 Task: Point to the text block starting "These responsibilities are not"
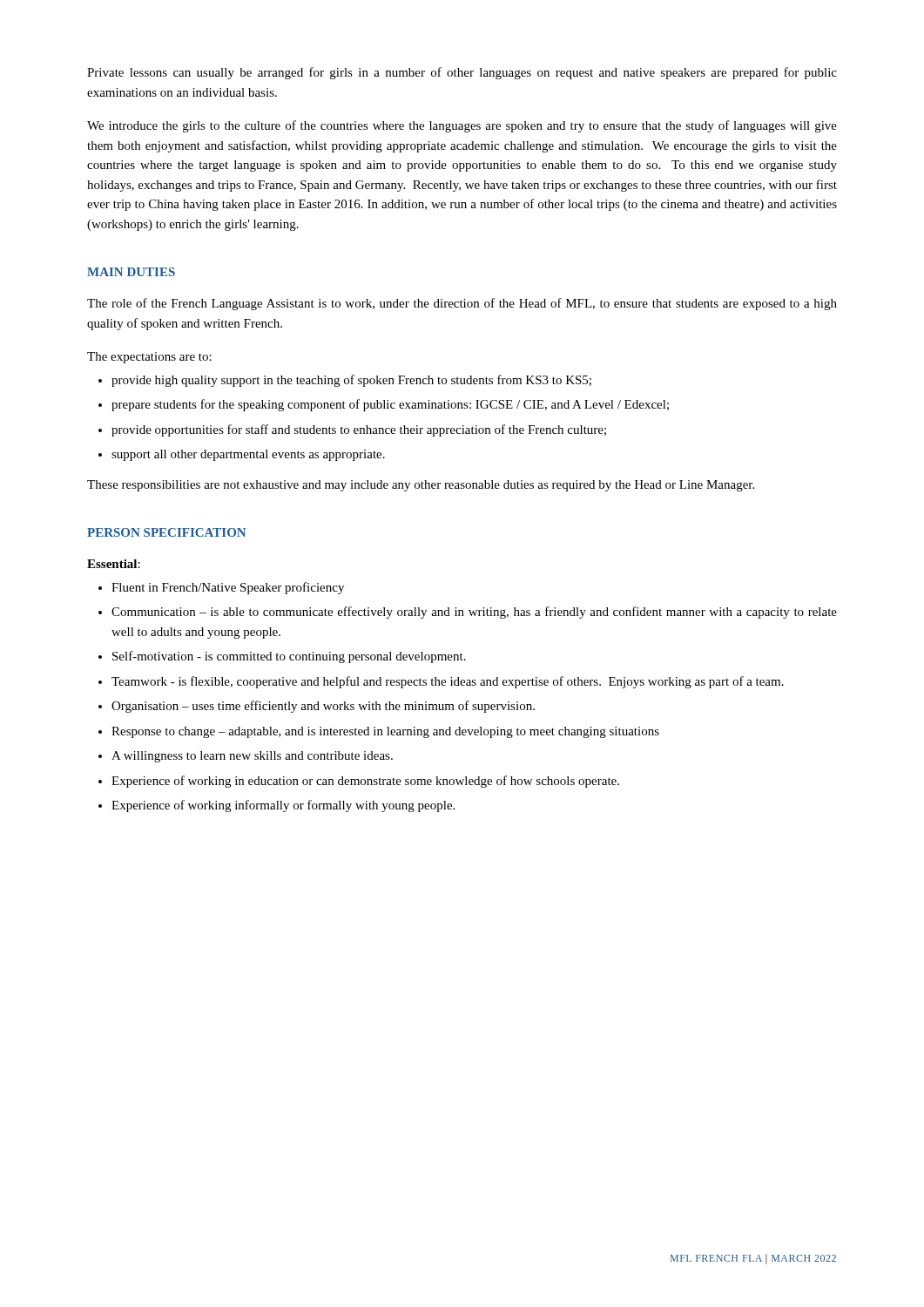[x=421, y=484]
